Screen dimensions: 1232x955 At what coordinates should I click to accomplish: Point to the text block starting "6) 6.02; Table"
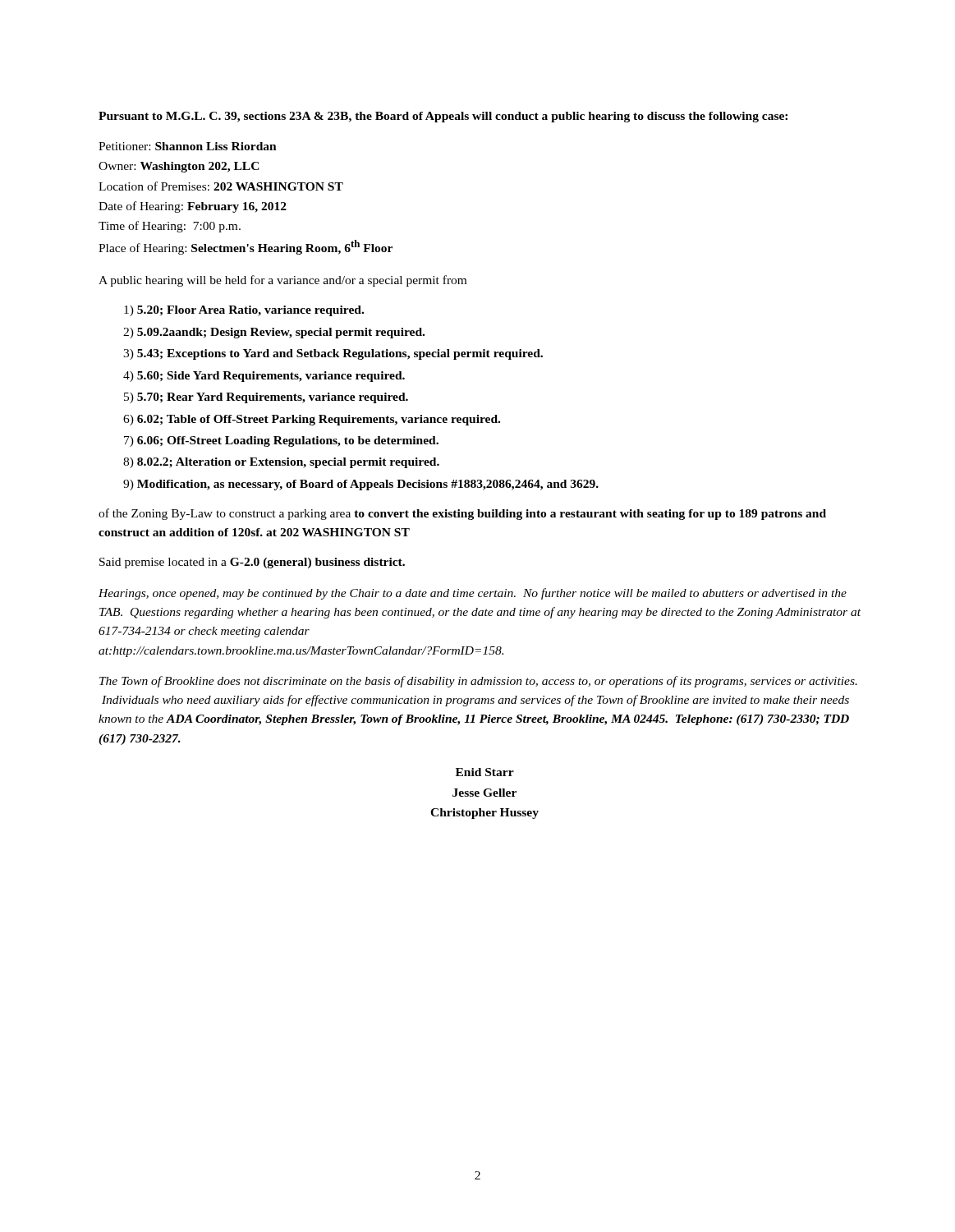[x=312, y=418]
